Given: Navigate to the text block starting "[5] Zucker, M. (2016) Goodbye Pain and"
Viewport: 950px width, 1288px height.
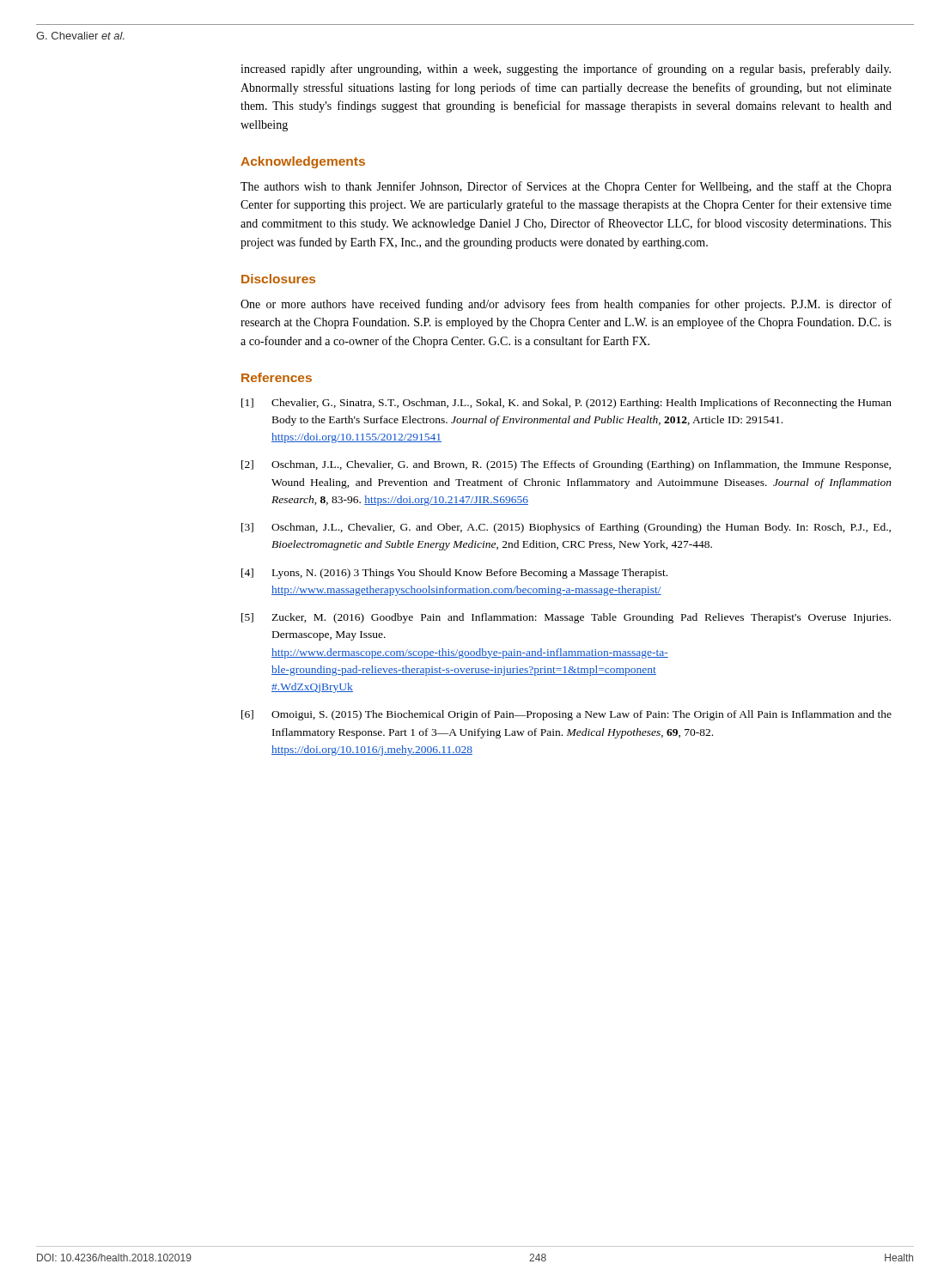Looking at the screenshot, I should pyautogui.click(x=566, y=652).
